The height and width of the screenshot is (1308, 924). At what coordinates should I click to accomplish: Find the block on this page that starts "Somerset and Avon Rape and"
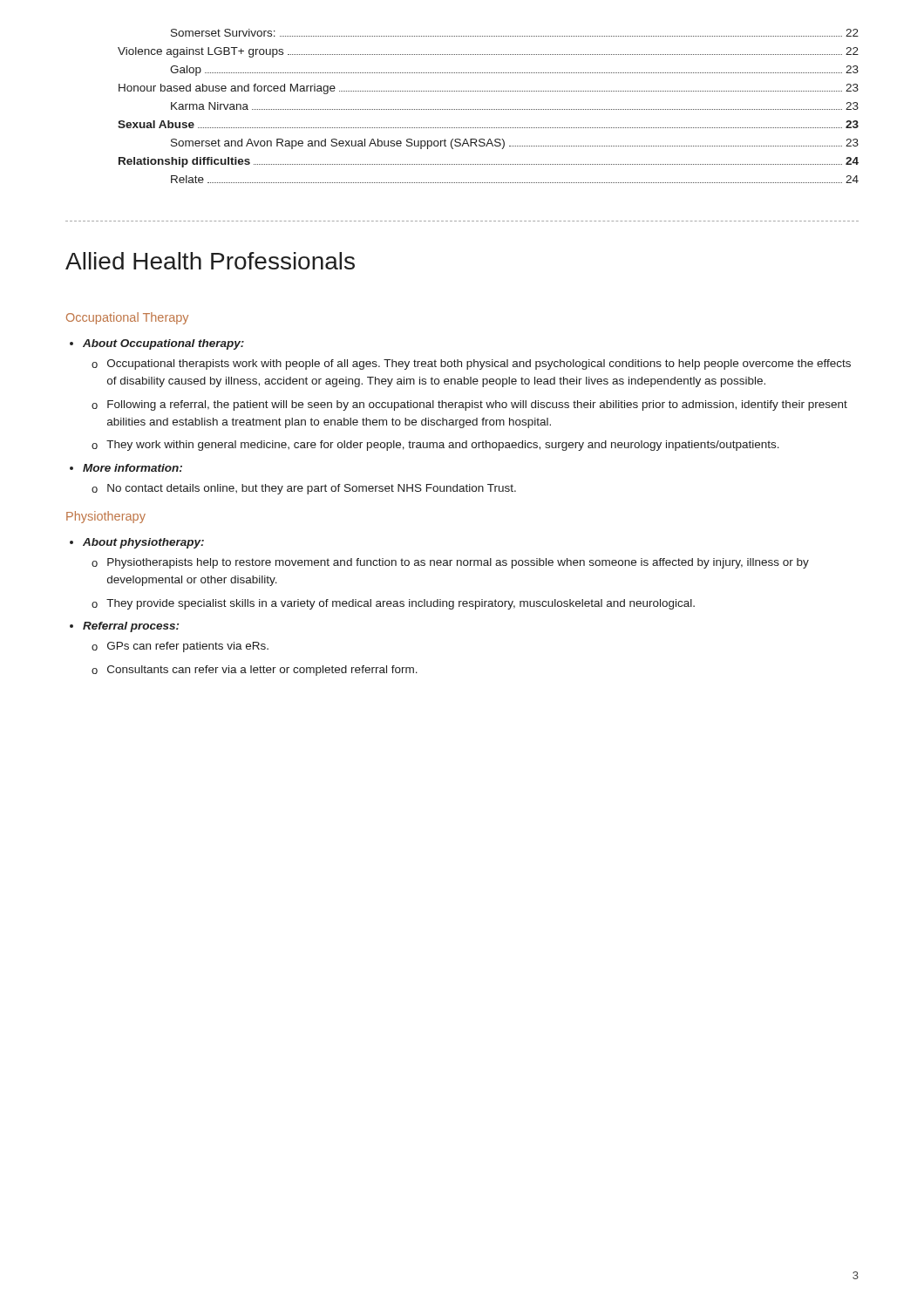coord(514,143)
